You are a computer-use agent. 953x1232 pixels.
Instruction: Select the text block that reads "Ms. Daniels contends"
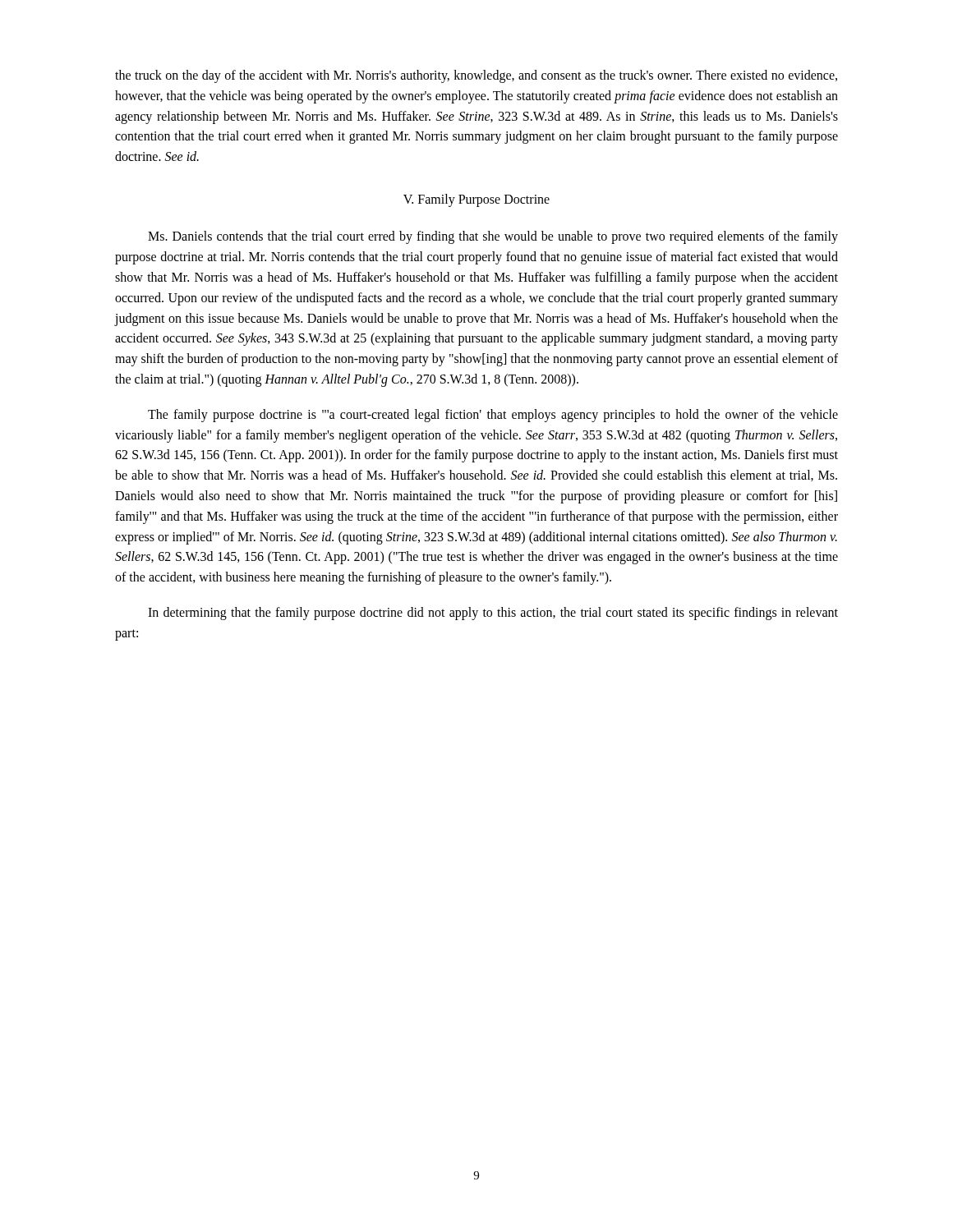476,308
